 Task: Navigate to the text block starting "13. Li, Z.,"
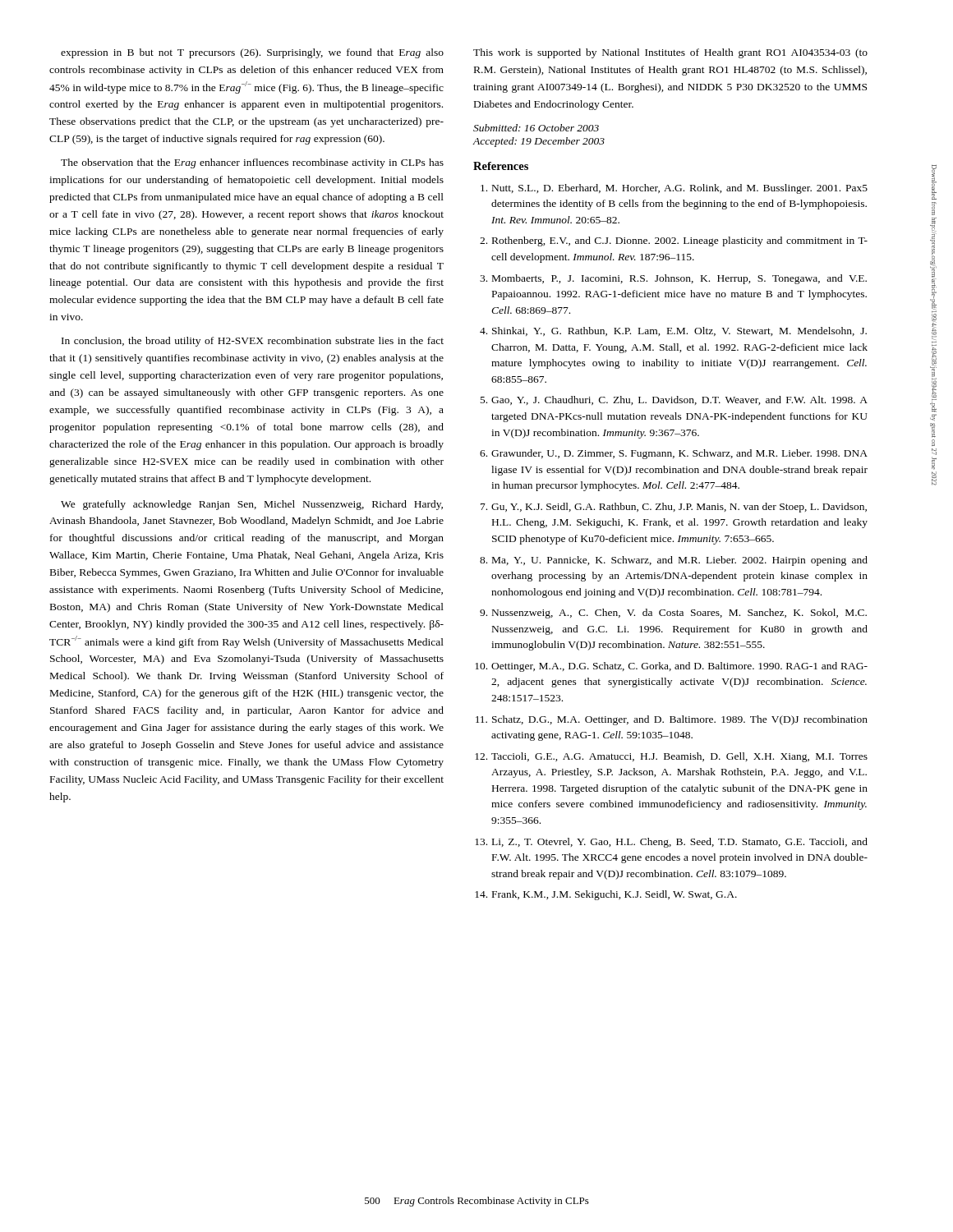point(670,857)
